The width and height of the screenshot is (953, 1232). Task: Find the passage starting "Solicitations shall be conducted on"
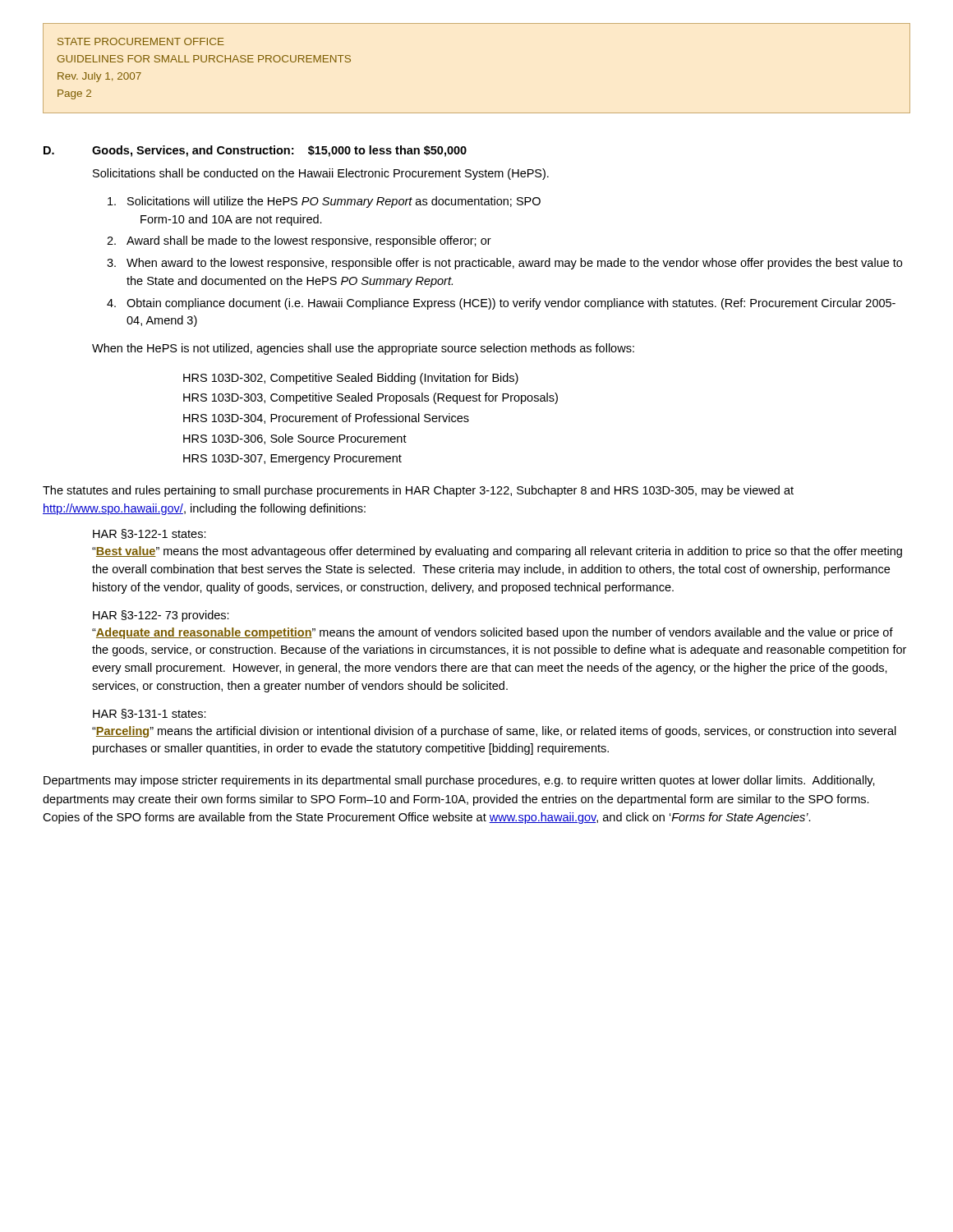point(321,173)
